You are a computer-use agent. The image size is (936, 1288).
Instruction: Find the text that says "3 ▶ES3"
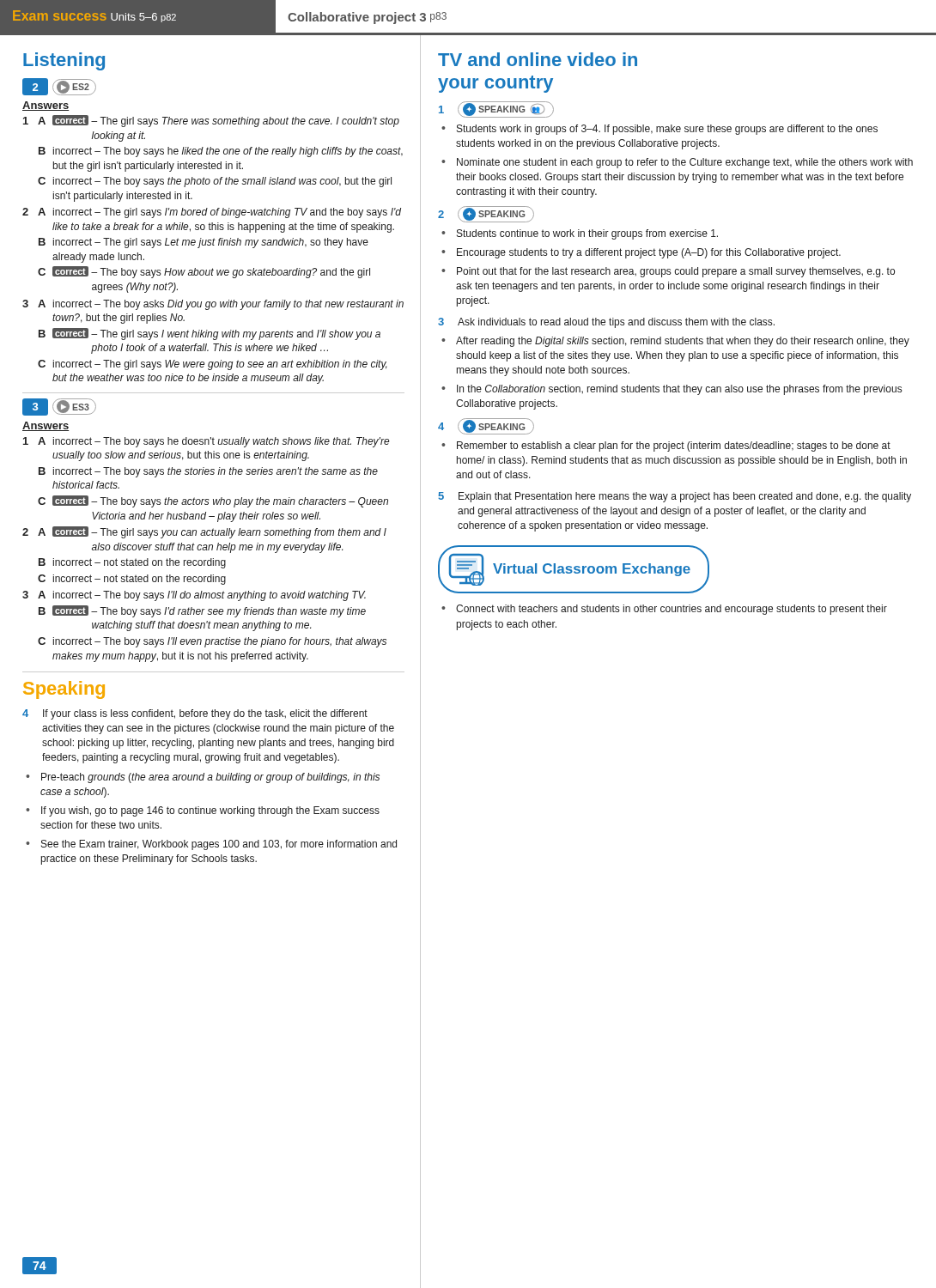click(x=59, y=407)
